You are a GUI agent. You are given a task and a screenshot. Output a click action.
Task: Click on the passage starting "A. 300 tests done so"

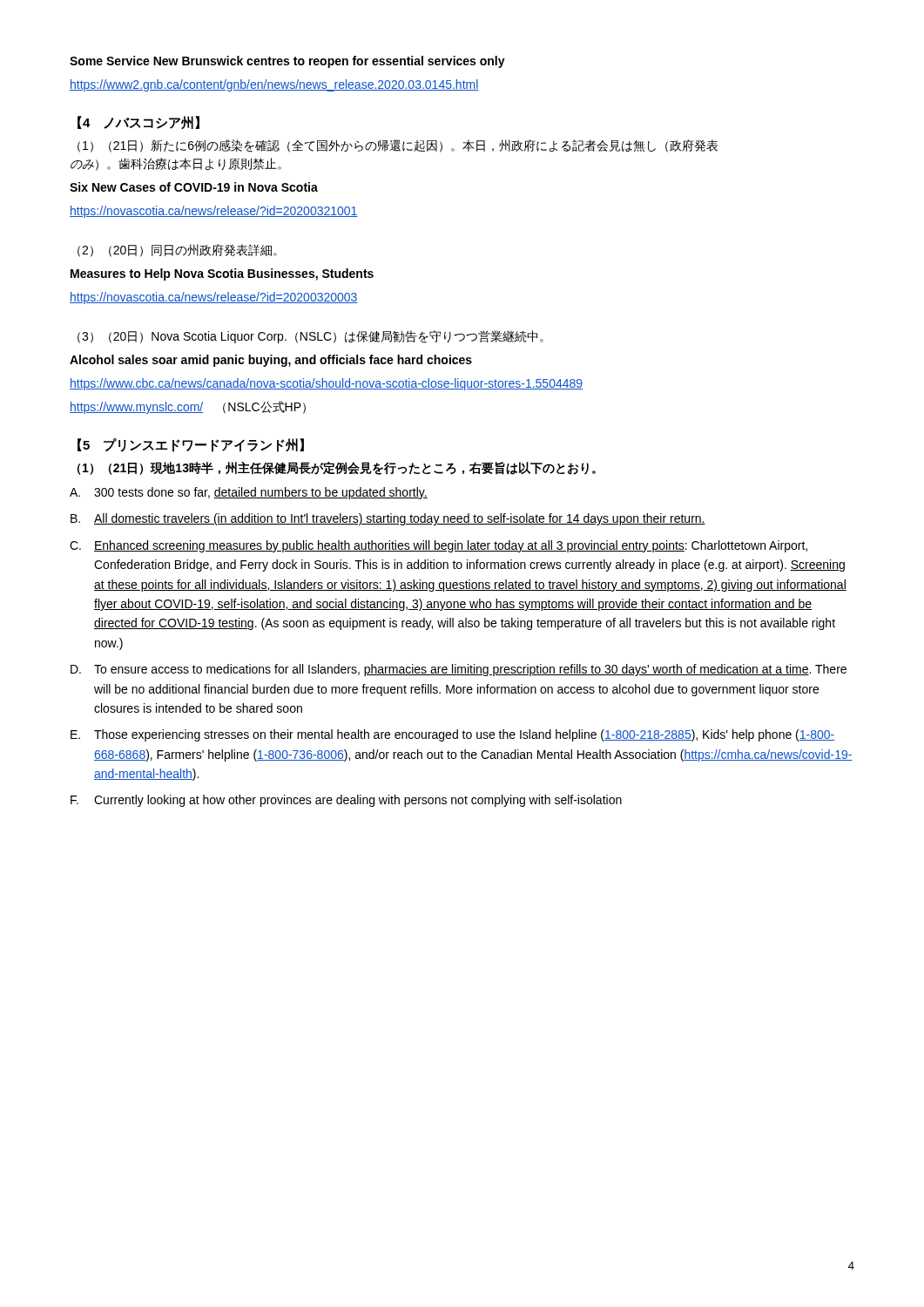pyautogui.click(x=249, y=493)
